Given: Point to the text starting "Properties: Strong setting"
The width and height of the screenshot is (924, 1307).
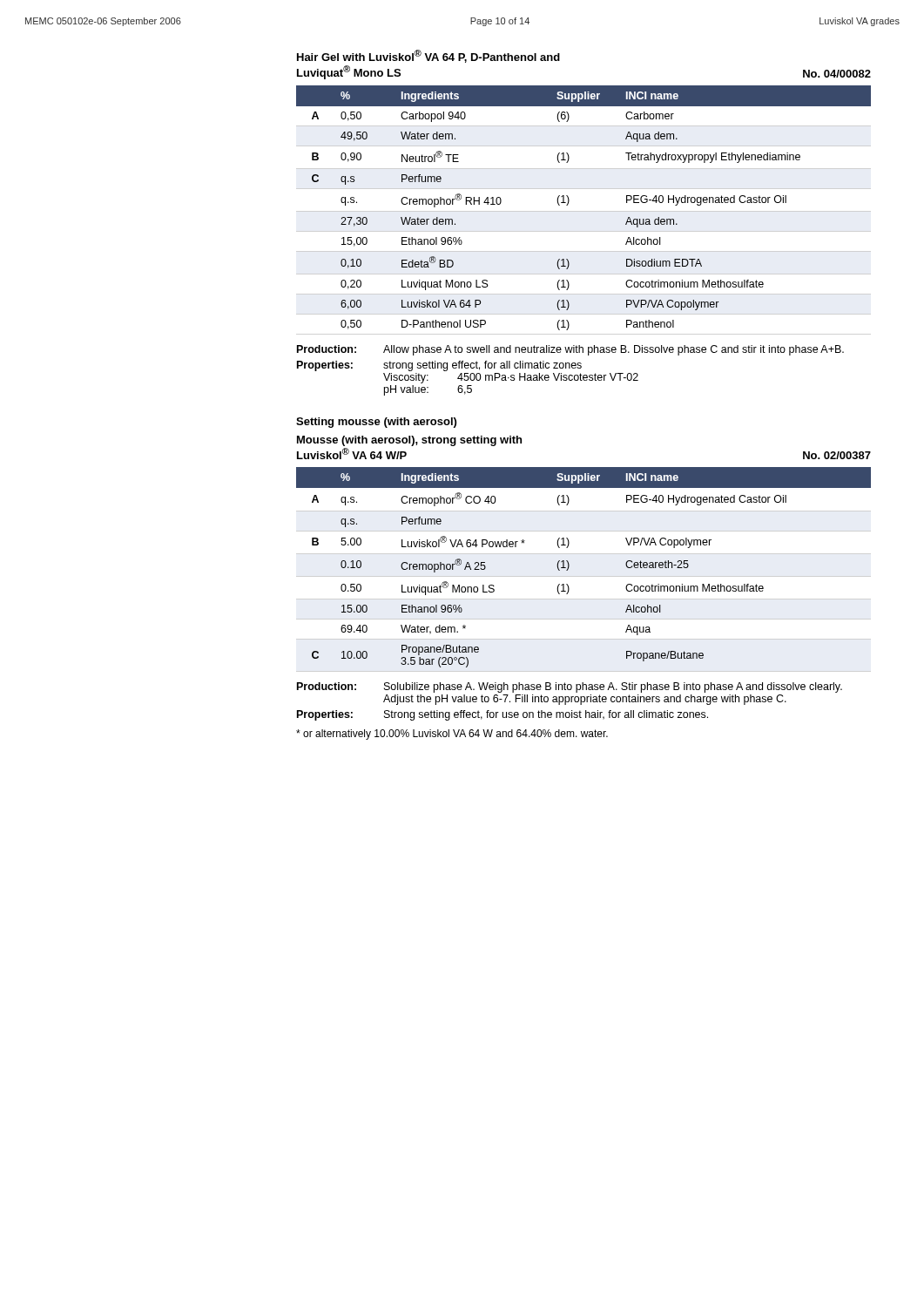Looking at the screenshot, I should tap(584, 715).
